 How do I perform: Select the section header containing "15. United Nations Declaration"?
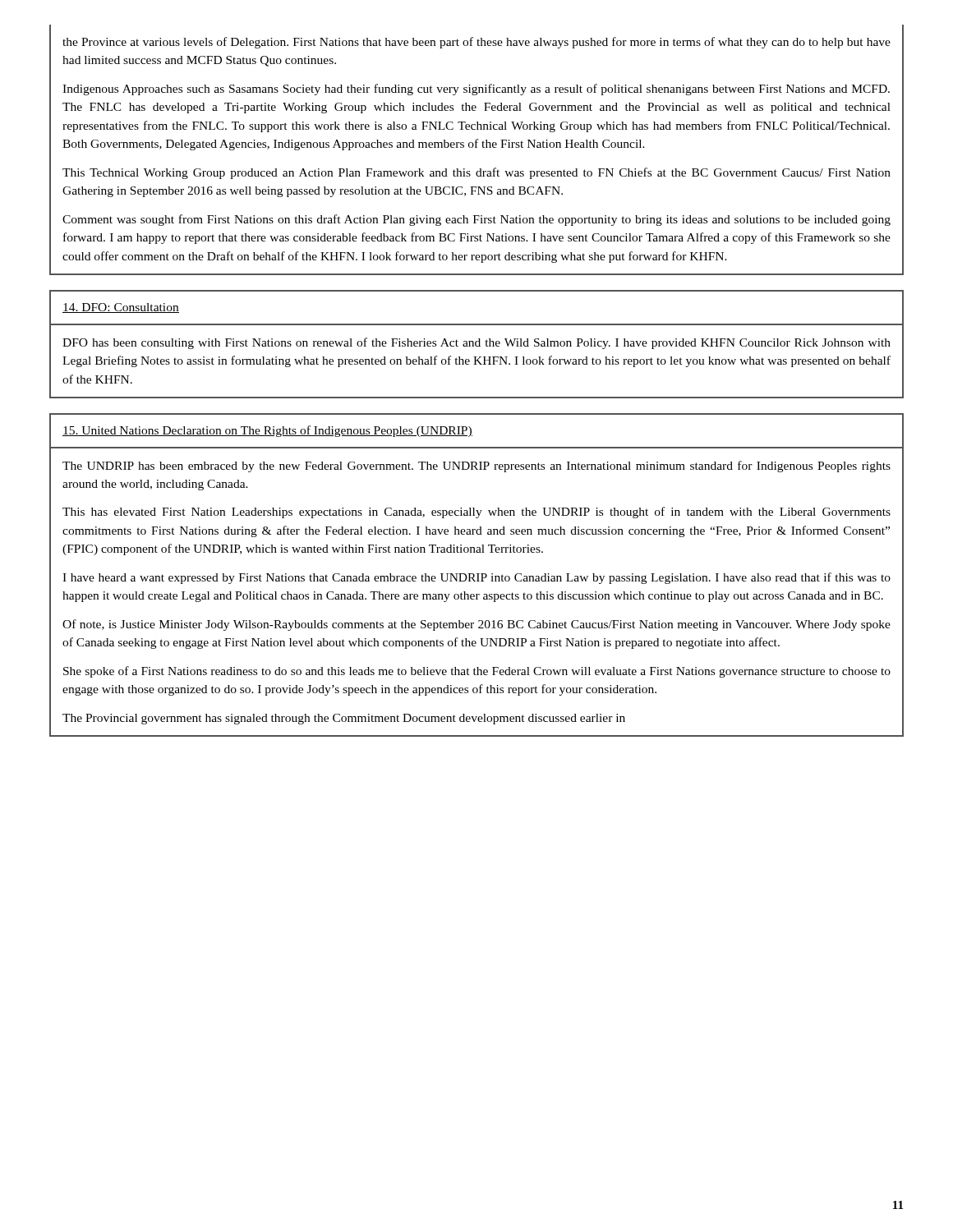tap(476, 431)
